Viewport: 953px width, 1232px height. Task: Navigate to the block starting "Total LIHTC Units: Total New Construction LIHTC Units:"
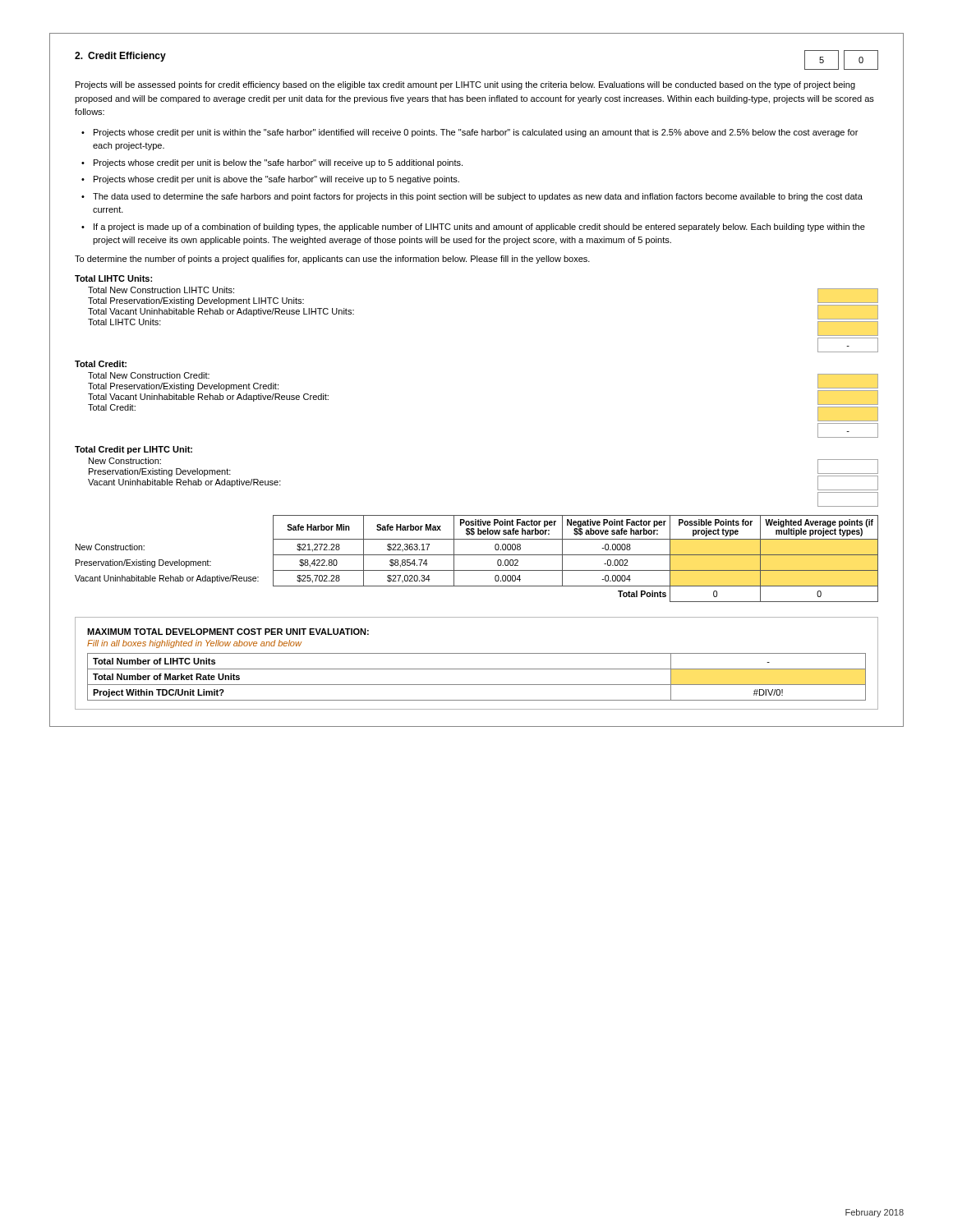point(113,278)
